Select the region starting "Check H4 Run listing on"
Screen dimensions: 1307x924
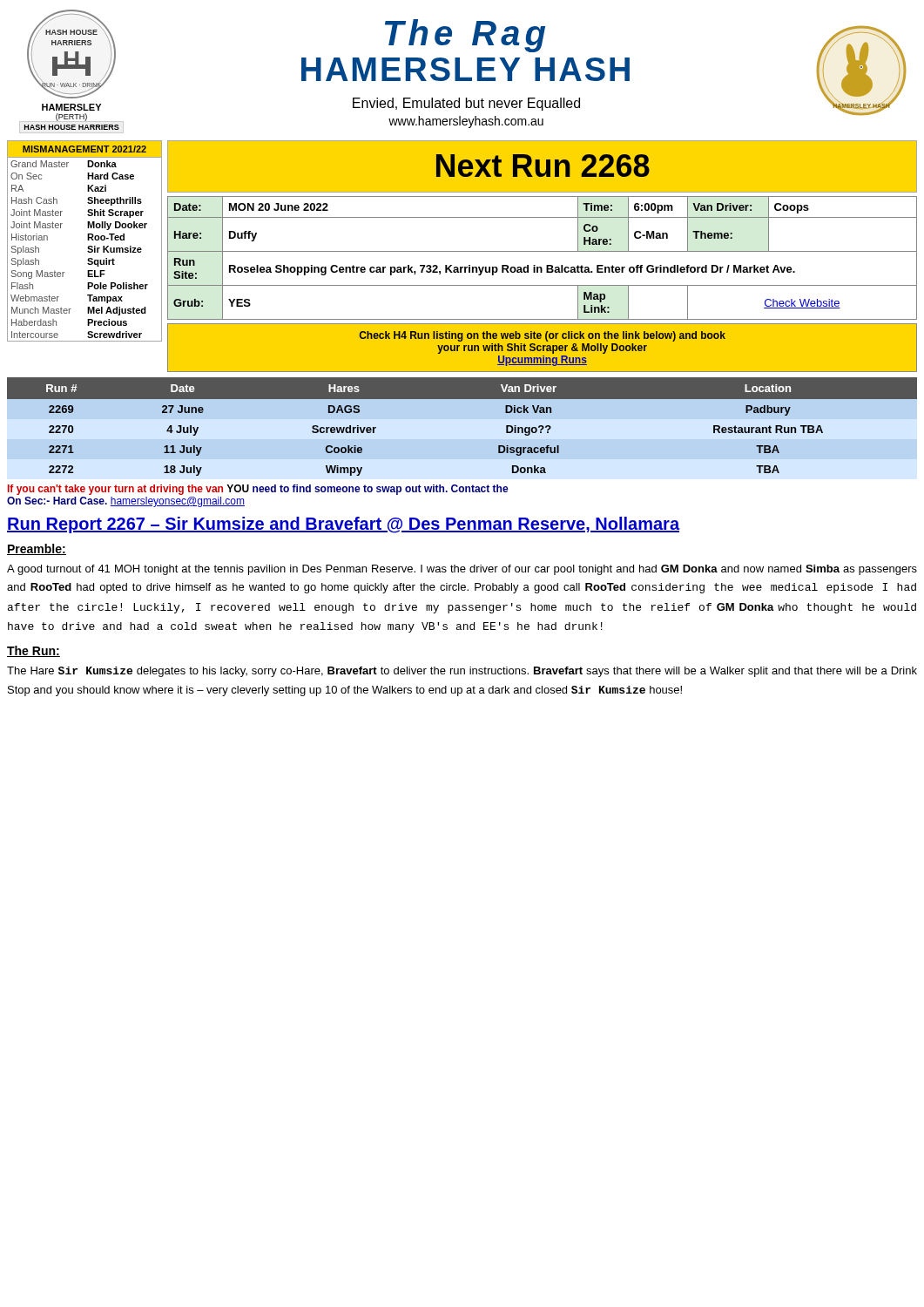tap(542, 348)
